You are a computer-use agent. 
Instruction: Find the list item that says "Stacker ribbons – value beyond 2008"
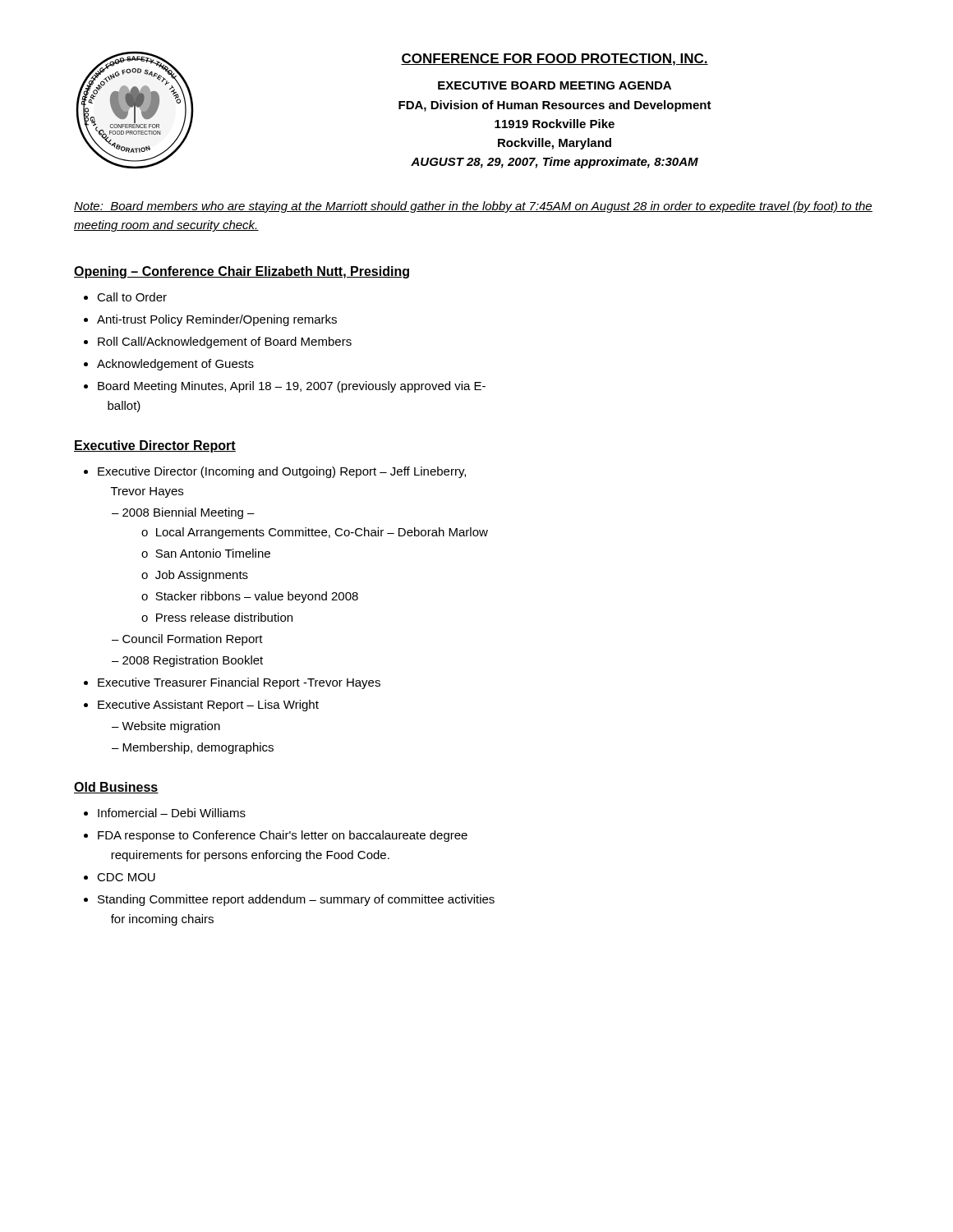[x=257, y=595]
